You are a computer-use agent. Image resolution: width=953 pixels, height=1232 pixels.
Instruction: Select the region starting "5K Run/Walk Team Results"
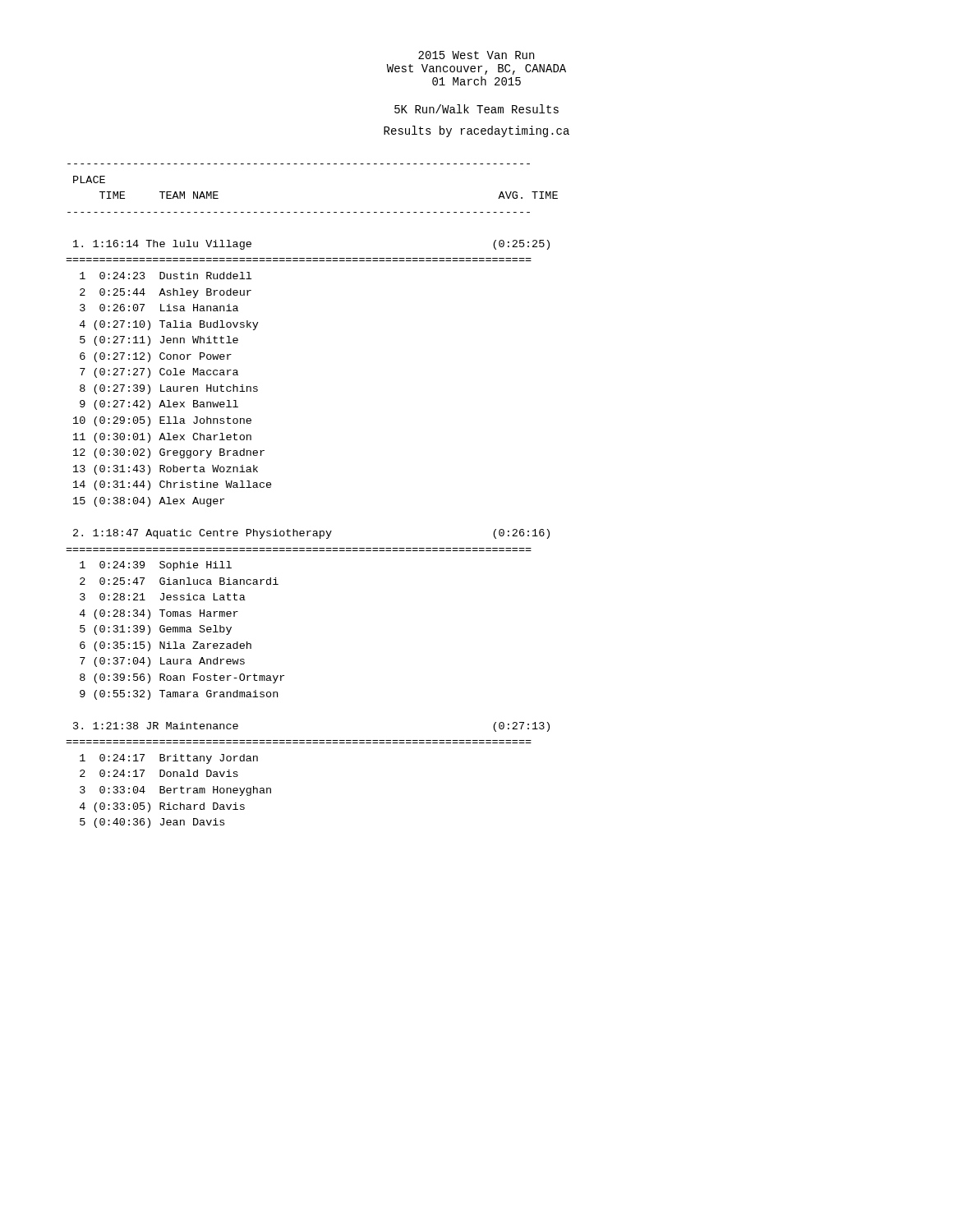pos(476,110)
